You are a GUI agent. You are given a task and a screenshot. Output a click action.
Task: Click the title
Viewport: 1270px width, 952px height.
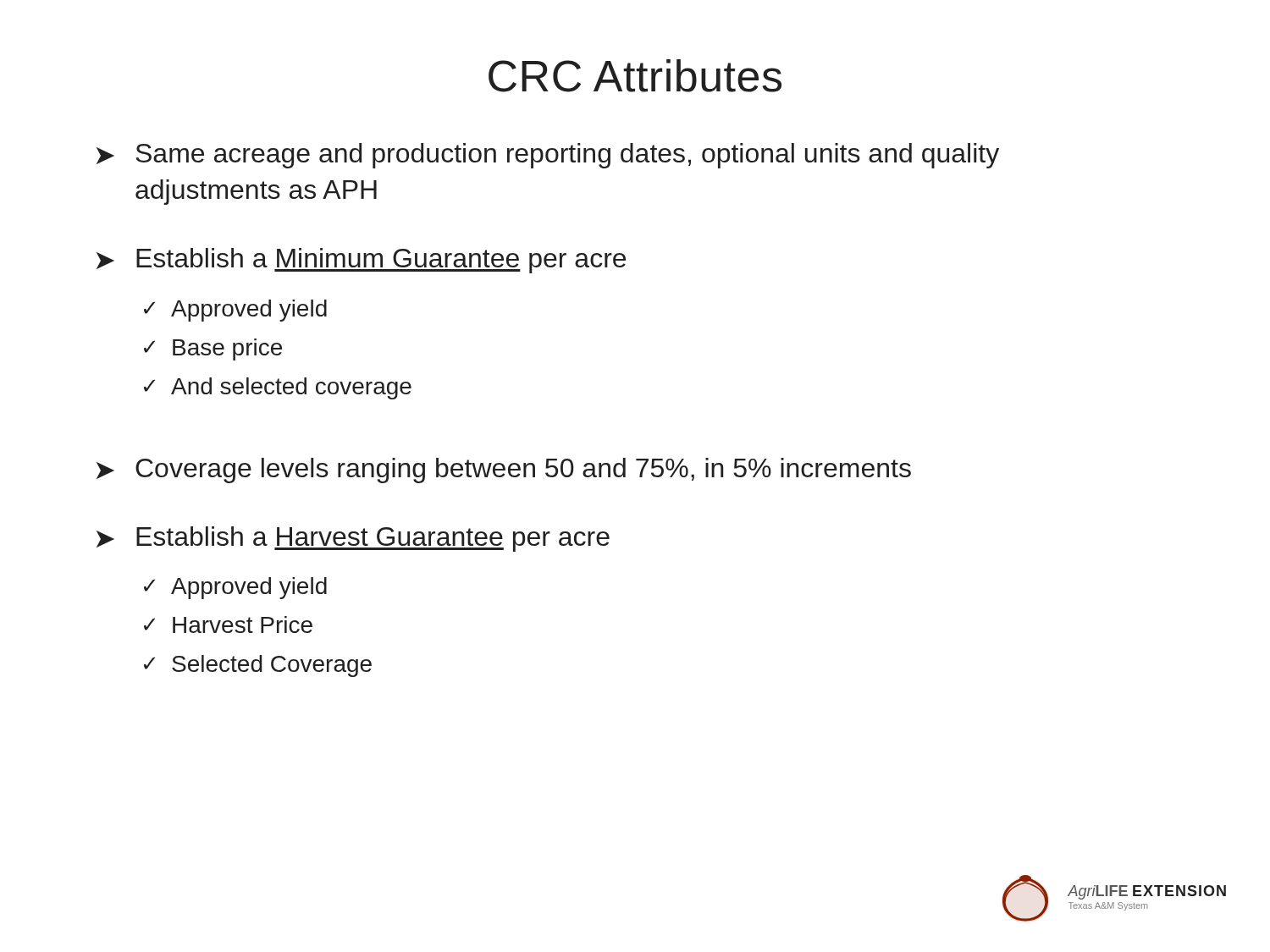coord(635,76)
